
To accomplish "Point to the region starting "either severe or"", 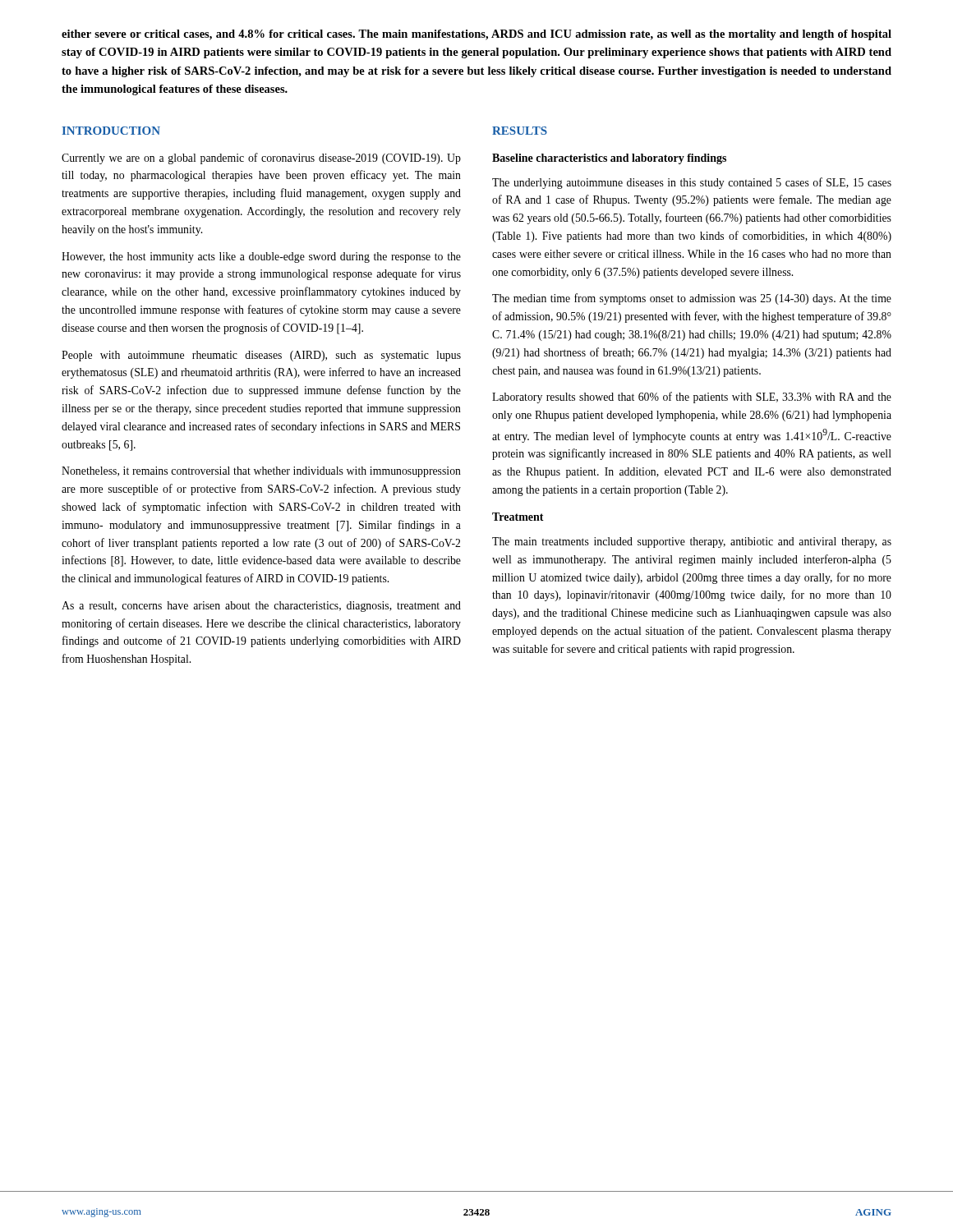I will coord(476,61).
